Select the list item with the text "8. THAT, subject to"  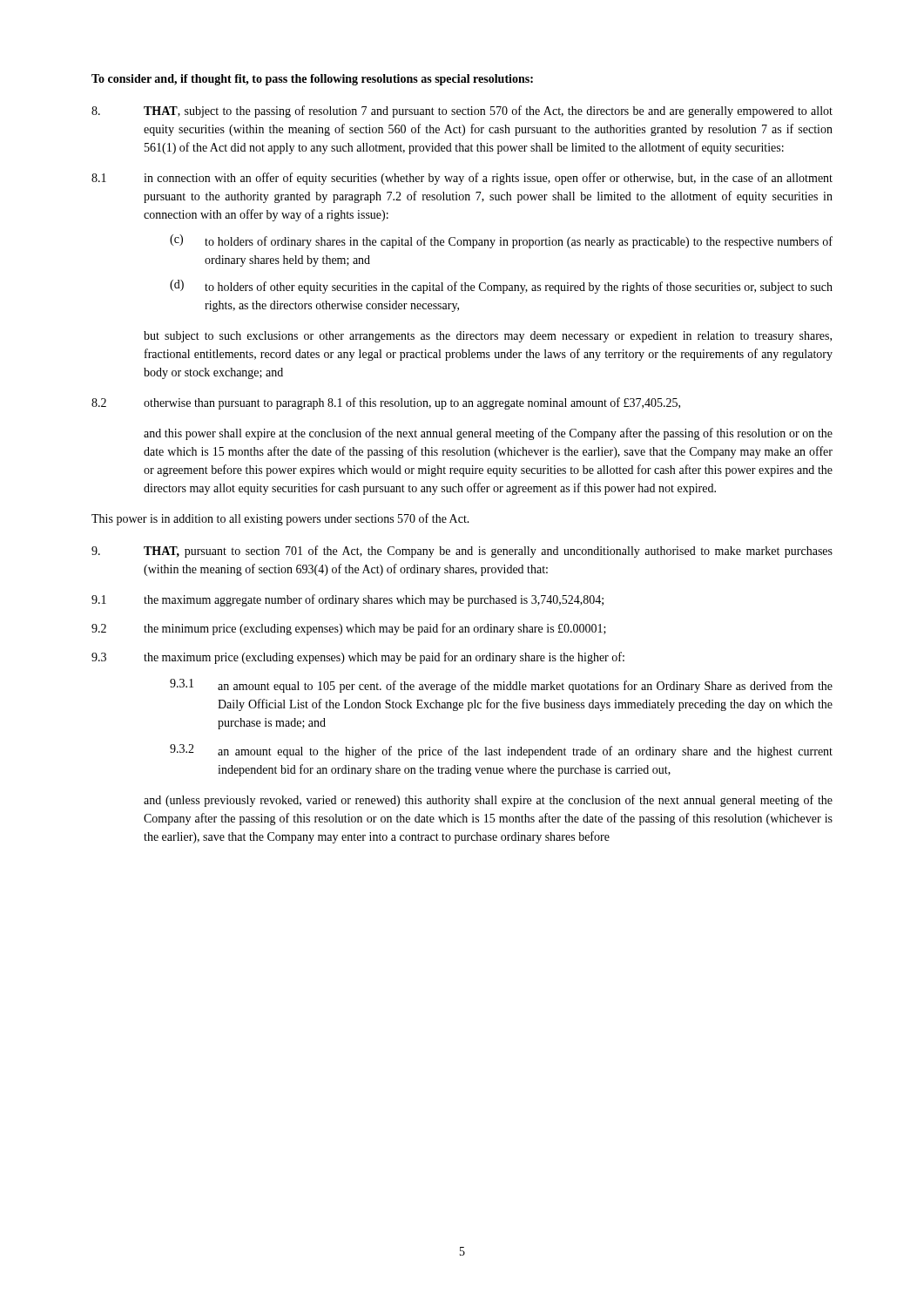coord(462,129)
